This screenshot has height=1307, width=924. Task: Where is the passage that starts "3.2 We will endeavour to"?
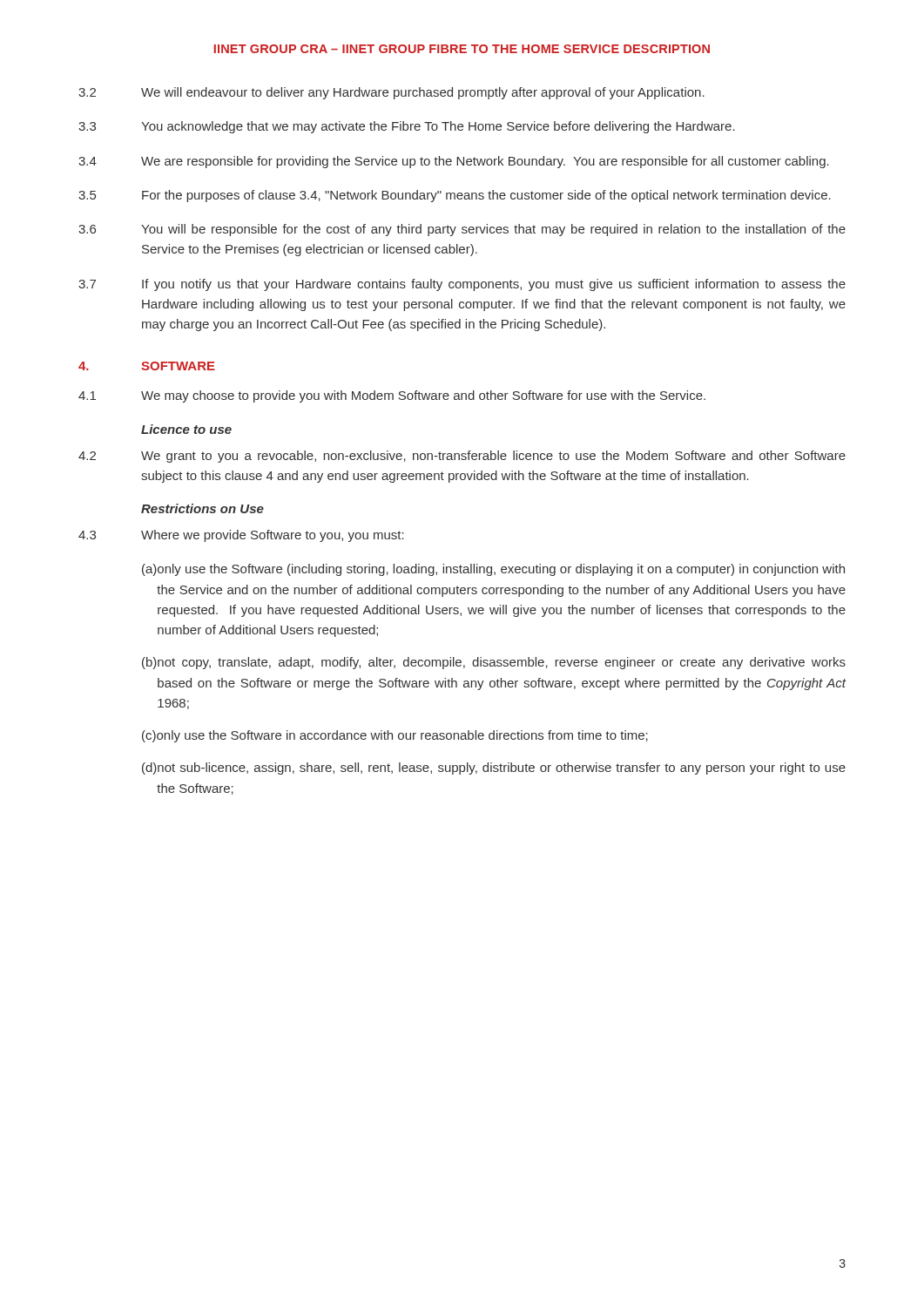click(x=462, y=92)
